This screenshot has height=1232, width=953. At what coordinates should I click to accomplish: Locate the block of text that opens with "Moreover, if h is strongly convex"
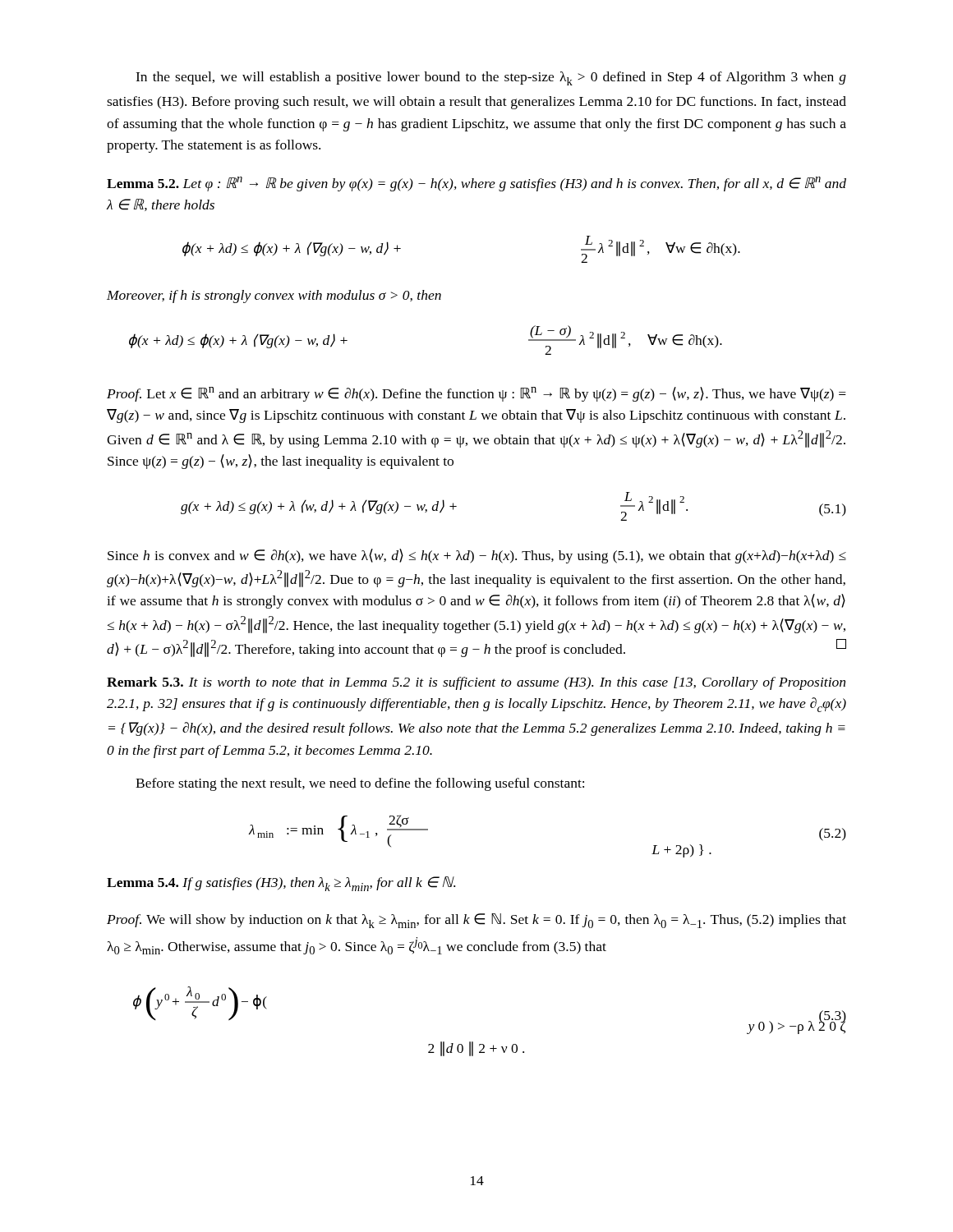(x=274, y=295)
